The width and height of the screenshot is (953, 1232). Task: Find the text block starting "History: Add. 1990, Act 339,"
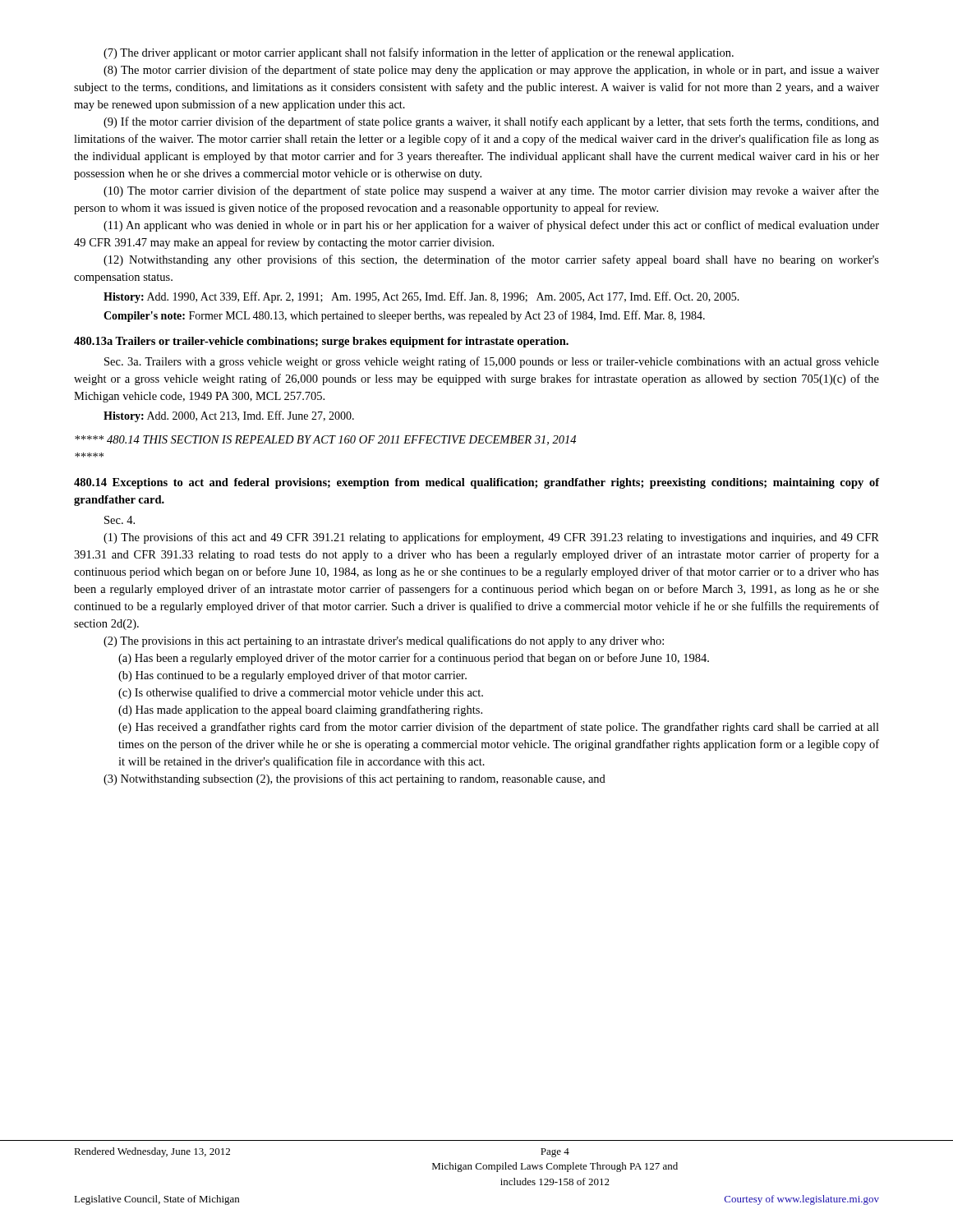[422, 297]
